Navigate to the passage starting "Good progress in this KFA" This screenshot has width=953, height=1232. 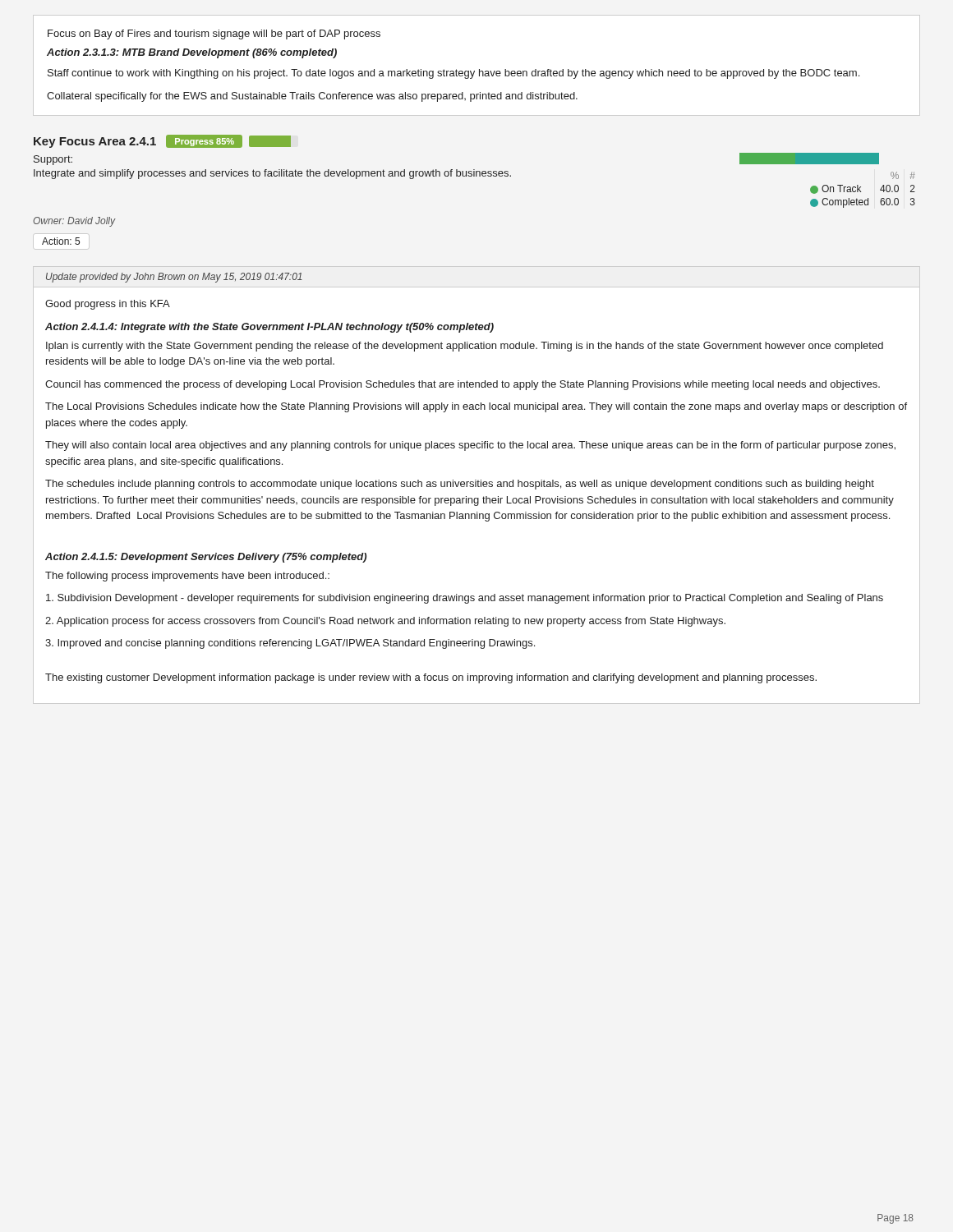tap(107, 303)
